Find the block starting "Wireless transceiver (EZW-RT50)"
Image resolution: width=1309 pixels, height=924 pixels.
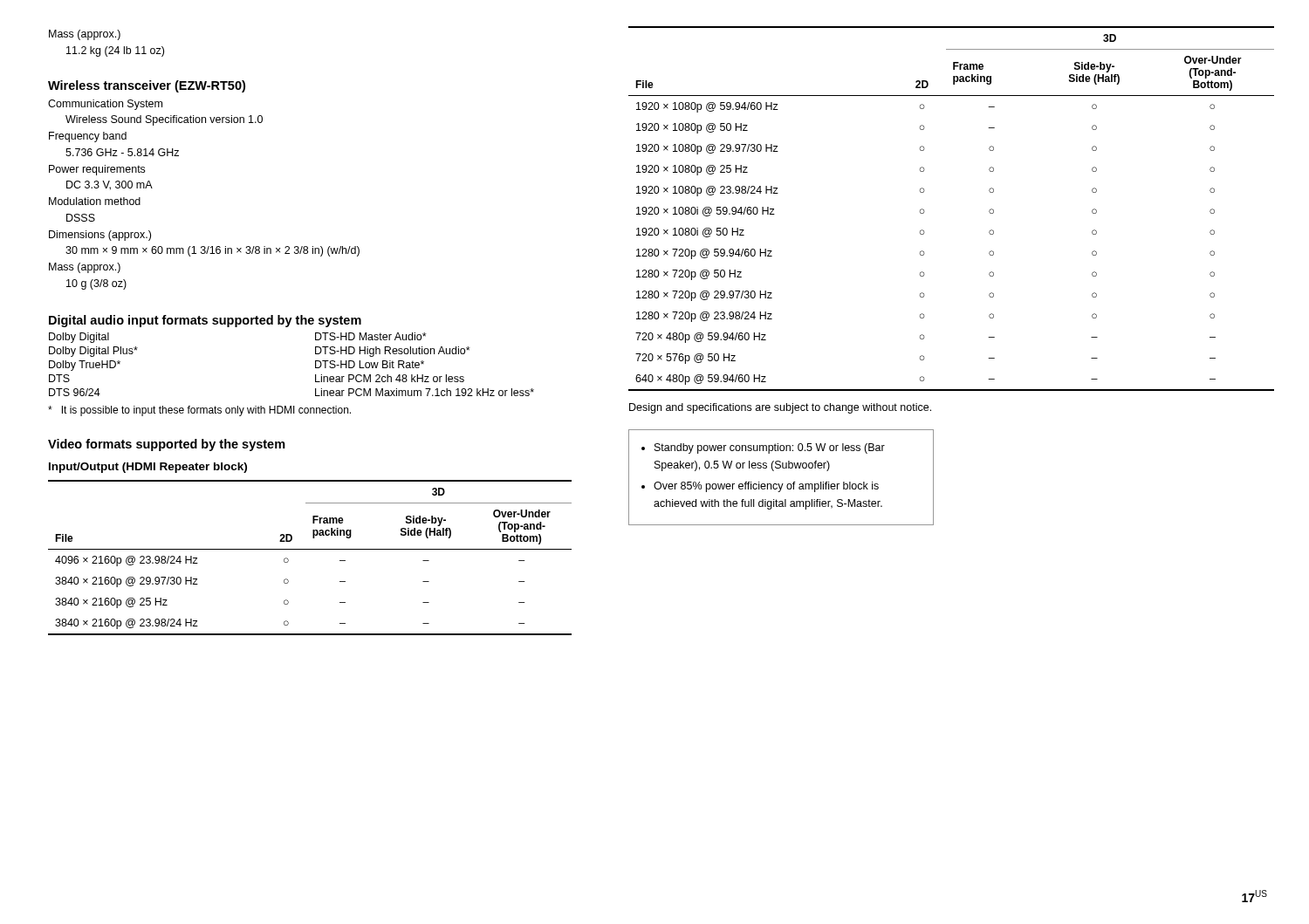[147, 85]
